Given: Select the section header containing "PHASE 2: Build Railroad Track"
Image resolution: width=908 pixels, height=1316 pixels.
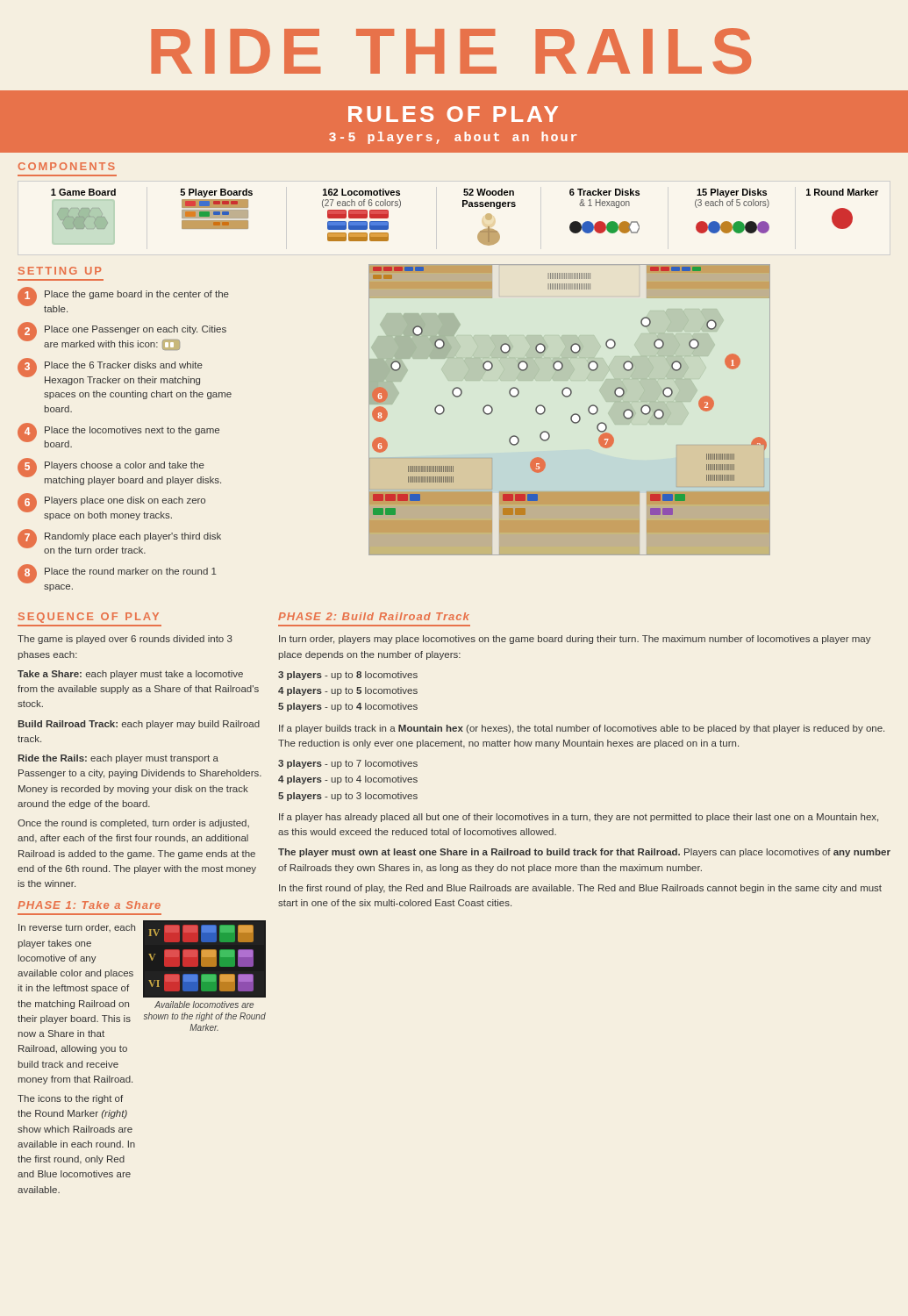Looking at the screenshot, I should (374, 617).
